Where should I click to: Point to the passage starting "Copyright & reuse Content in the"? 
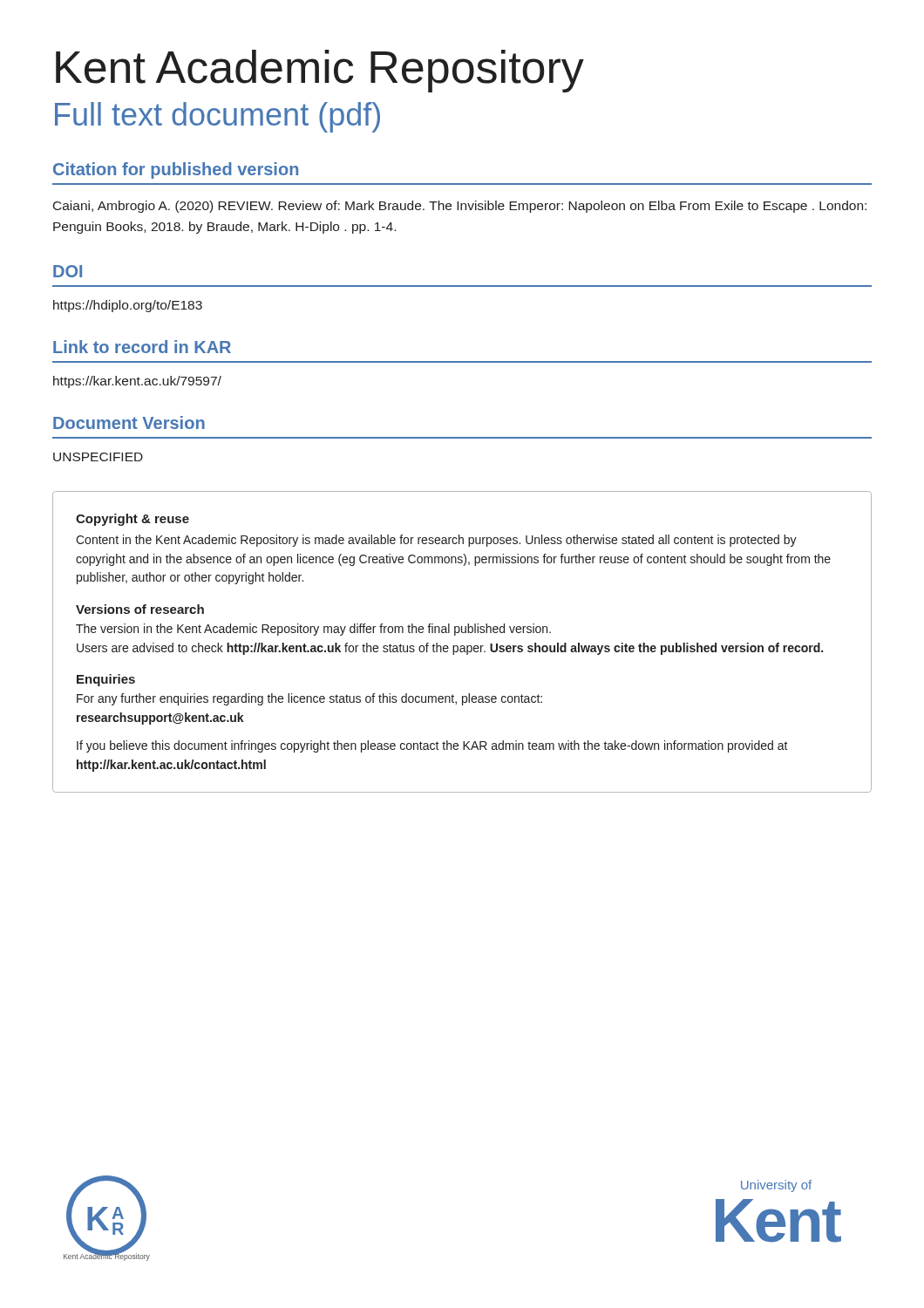point(462,643)
